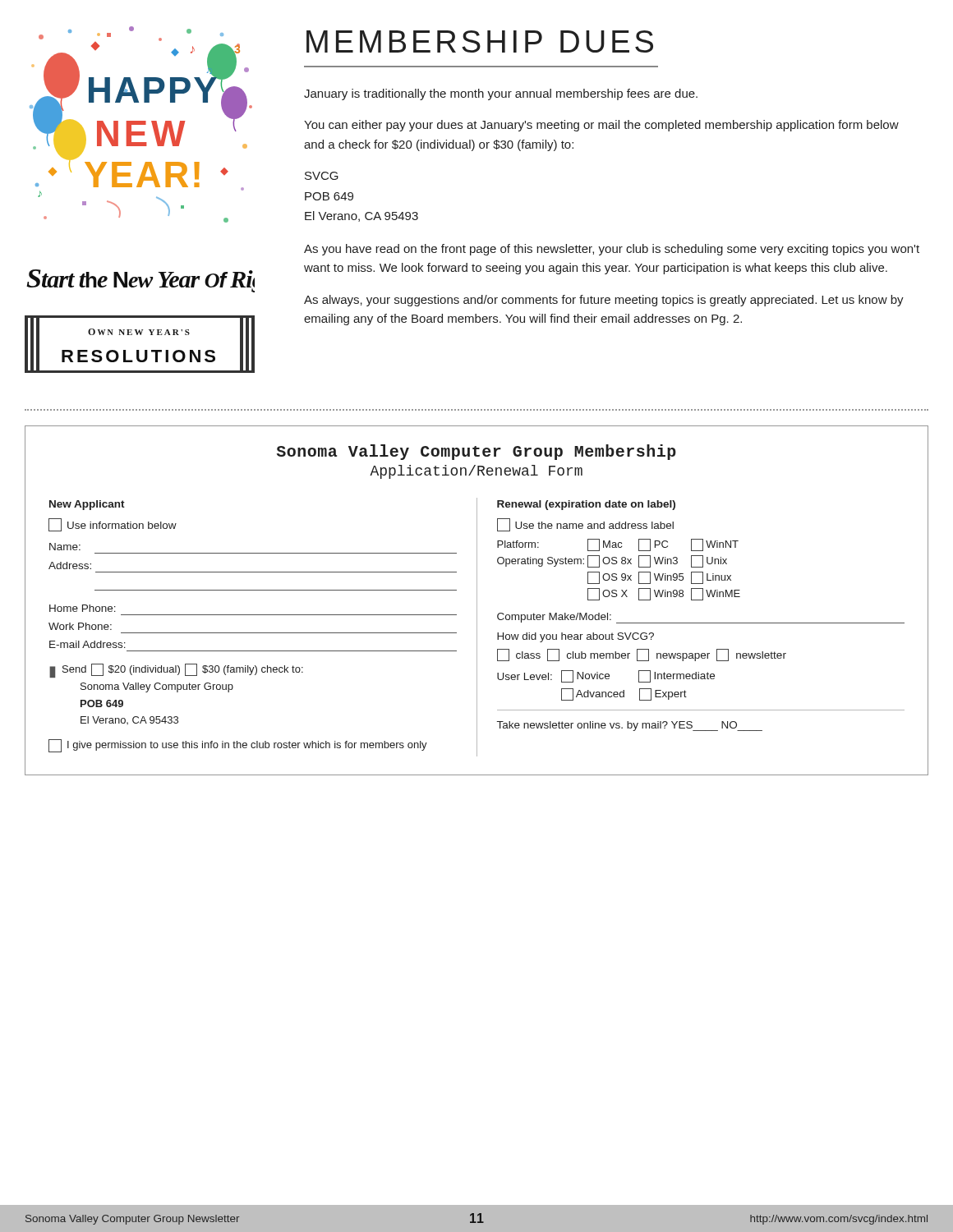Navigate to the block starting "SVCG POB 649 El Verano,"

[x=361, y=195]
